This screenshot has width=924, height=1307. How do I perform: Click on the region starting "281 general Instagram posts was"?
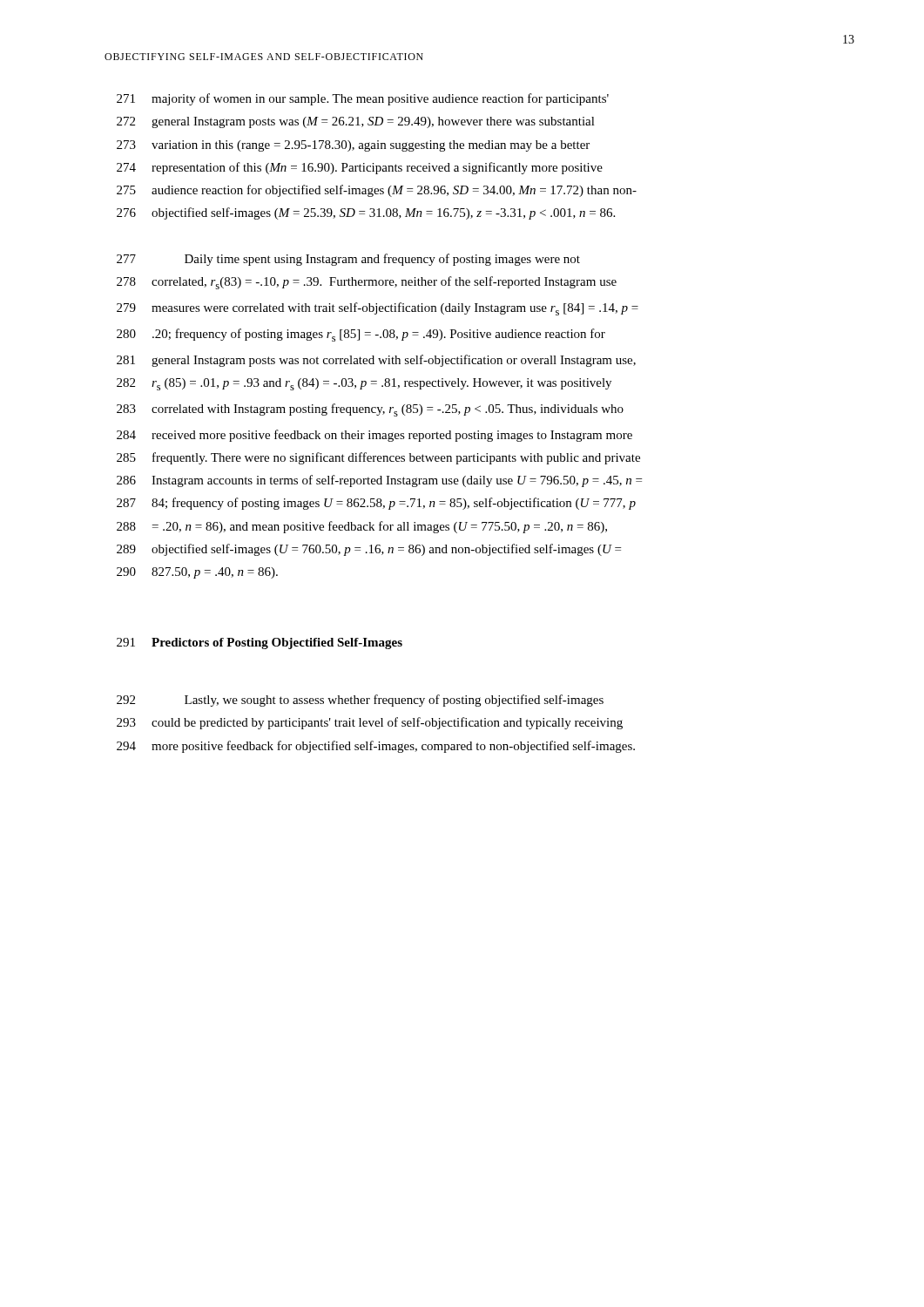[471, 360]
